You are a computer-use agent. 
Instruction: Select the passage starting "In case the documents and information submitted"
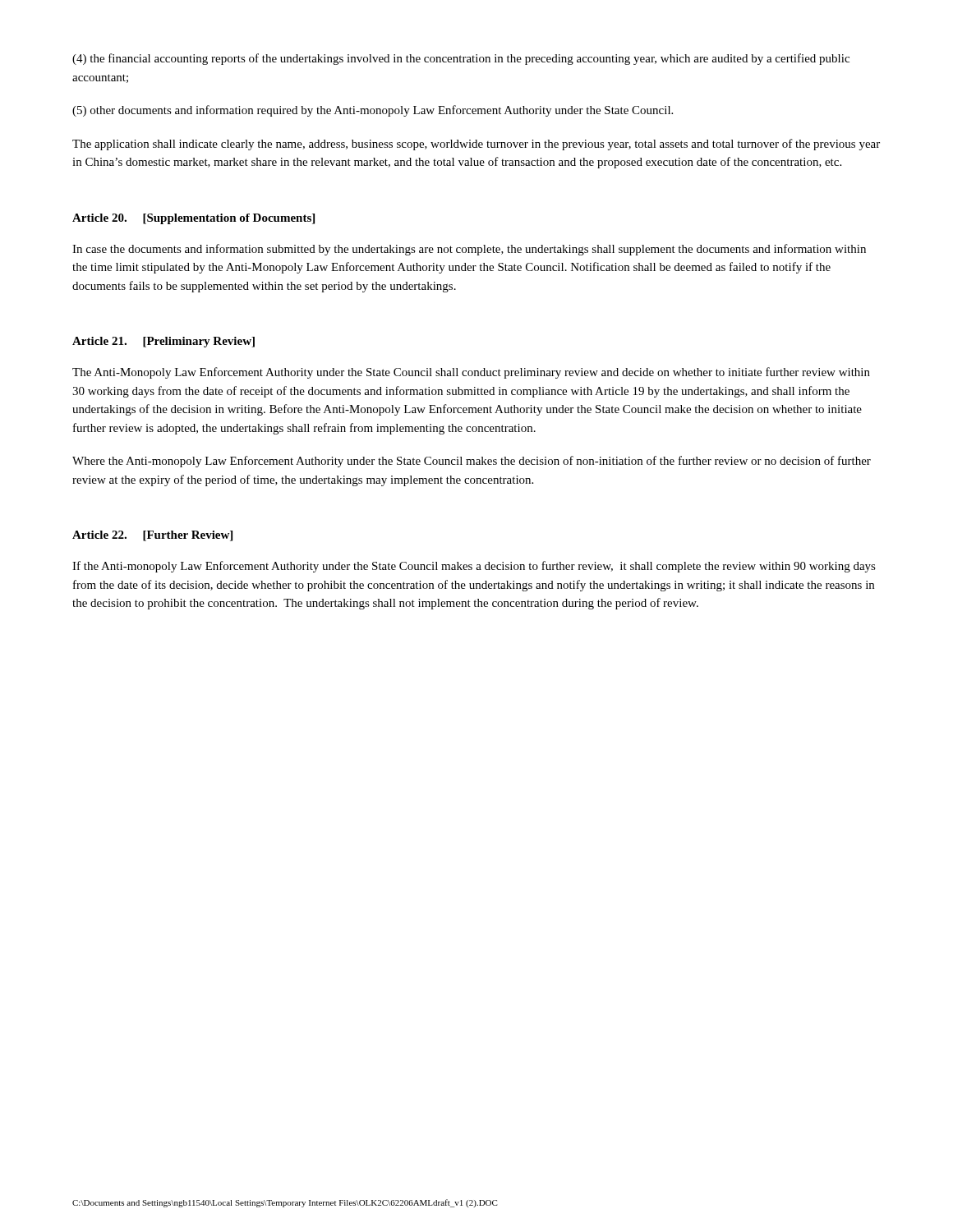tap(469, 267)
